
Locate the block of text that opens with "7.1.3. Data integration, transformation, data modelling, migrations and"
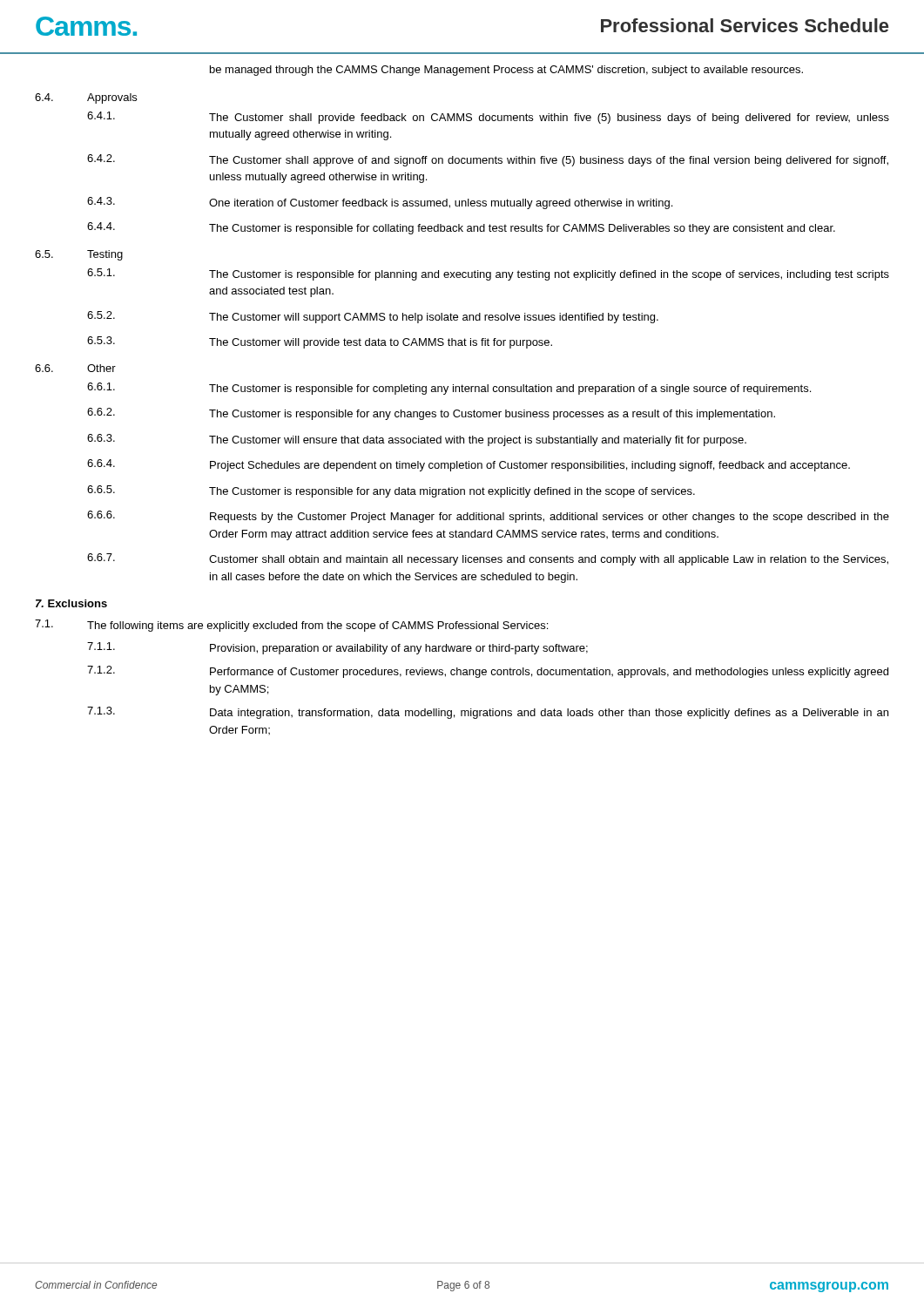[x=462, y=721]
